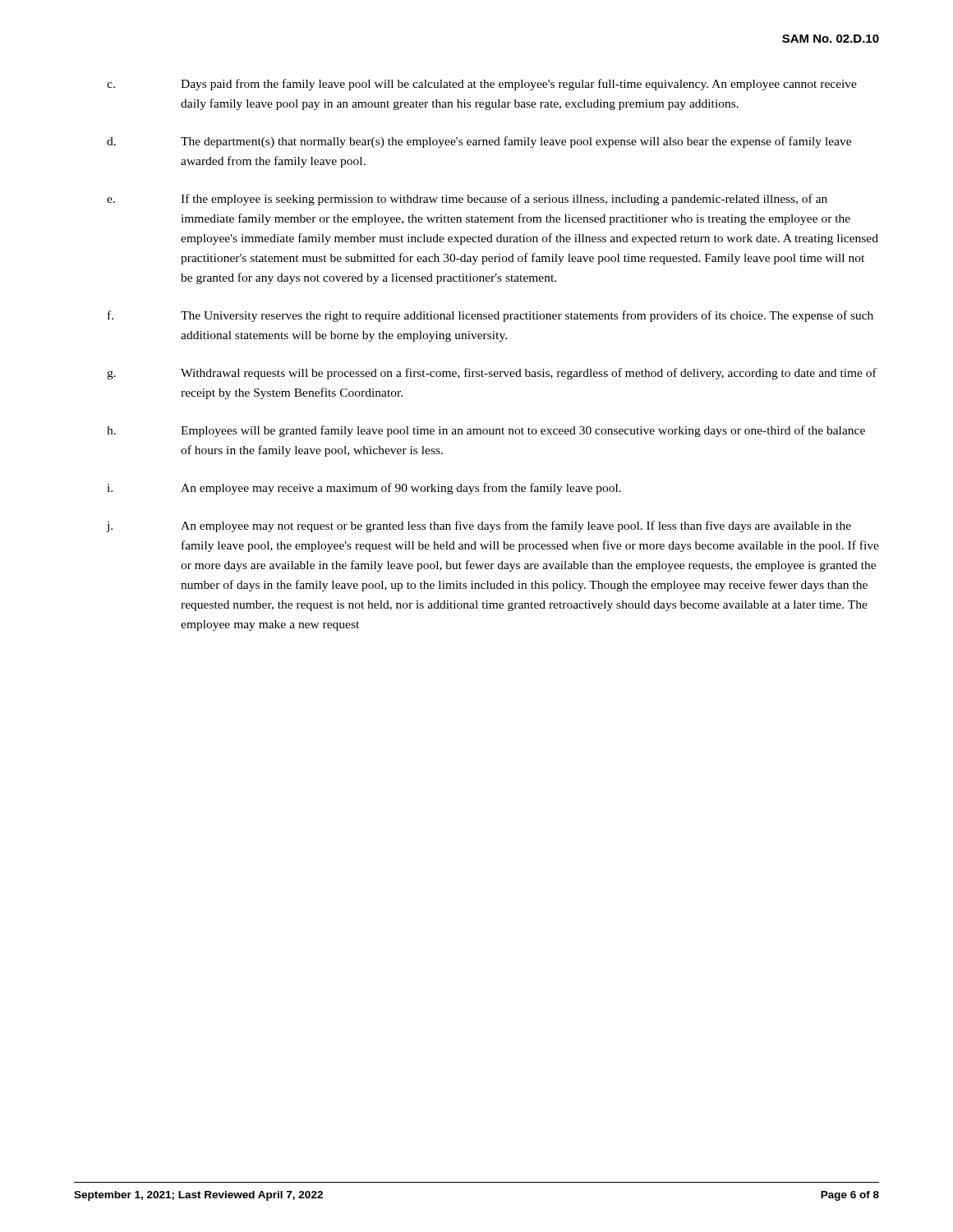Viewport: 953px width, 1232px height.
Task: Find the block on this page that starts "i. An employee may receive a maximum of"
Action: tap(476, 488)
